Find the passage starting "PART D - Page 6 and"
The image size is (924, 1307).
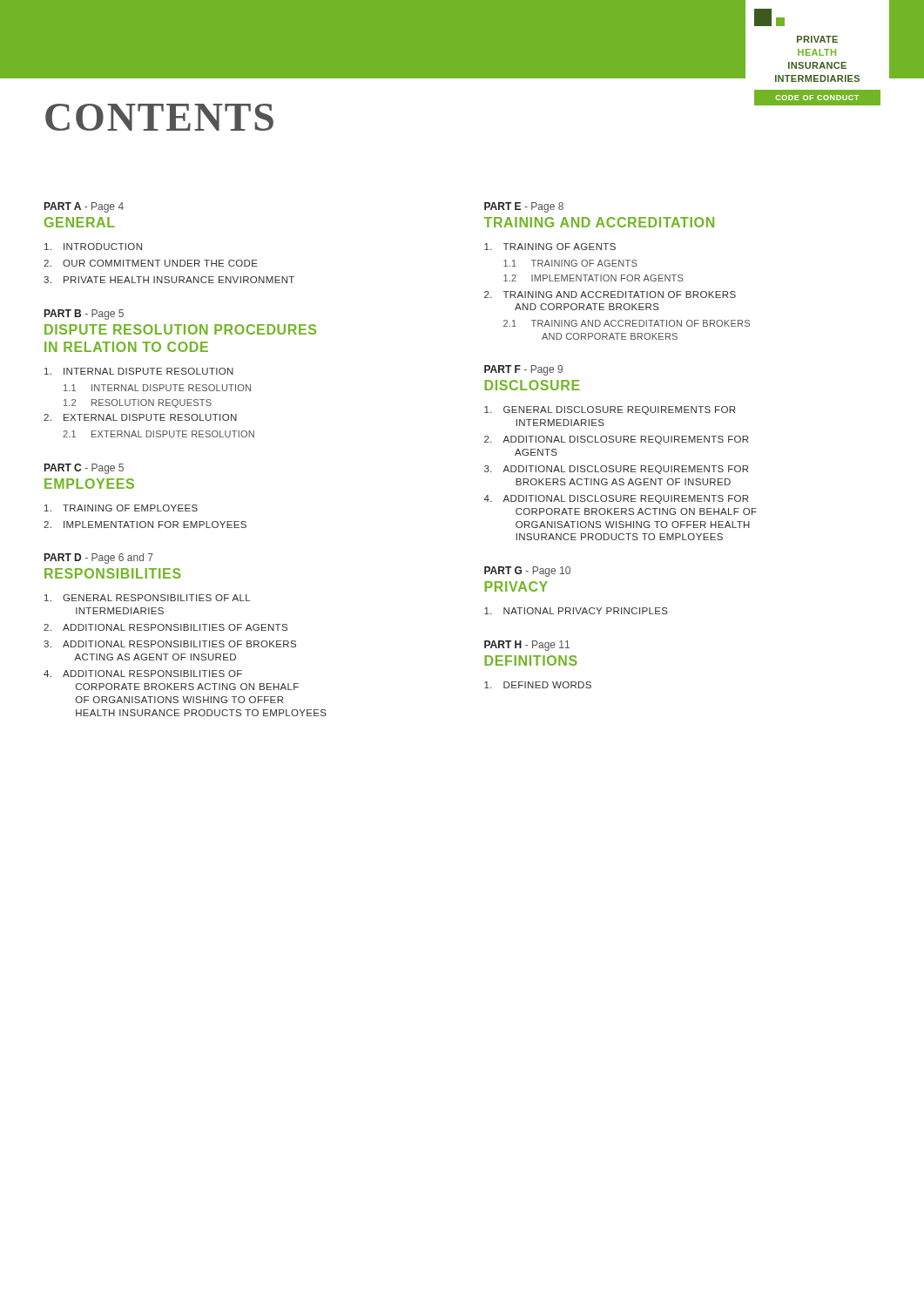(242, 636)
